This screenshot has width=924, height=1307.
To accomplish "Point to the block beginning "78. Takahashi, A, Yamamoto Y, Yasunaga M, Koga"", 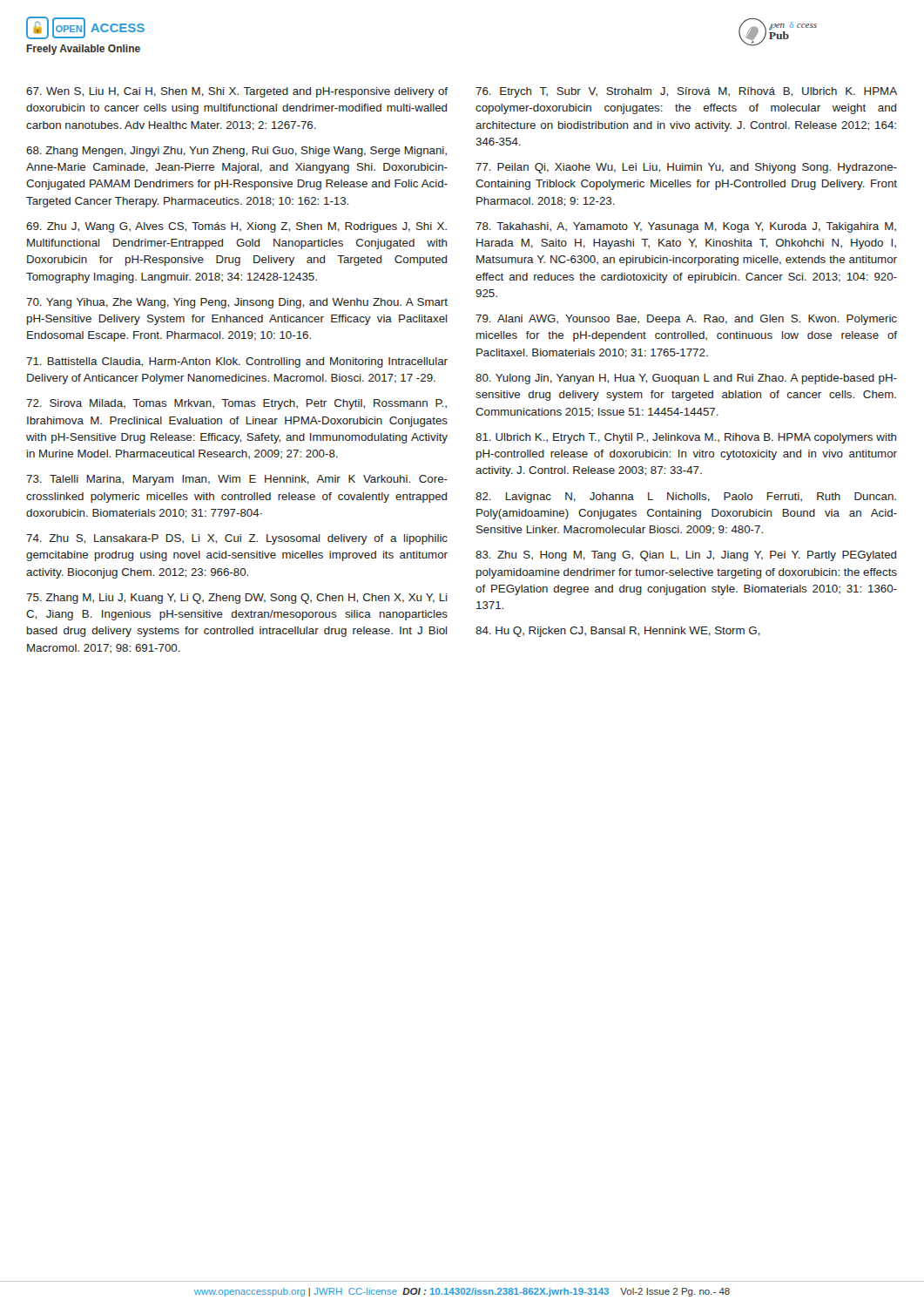I will [x=686, y=260].
